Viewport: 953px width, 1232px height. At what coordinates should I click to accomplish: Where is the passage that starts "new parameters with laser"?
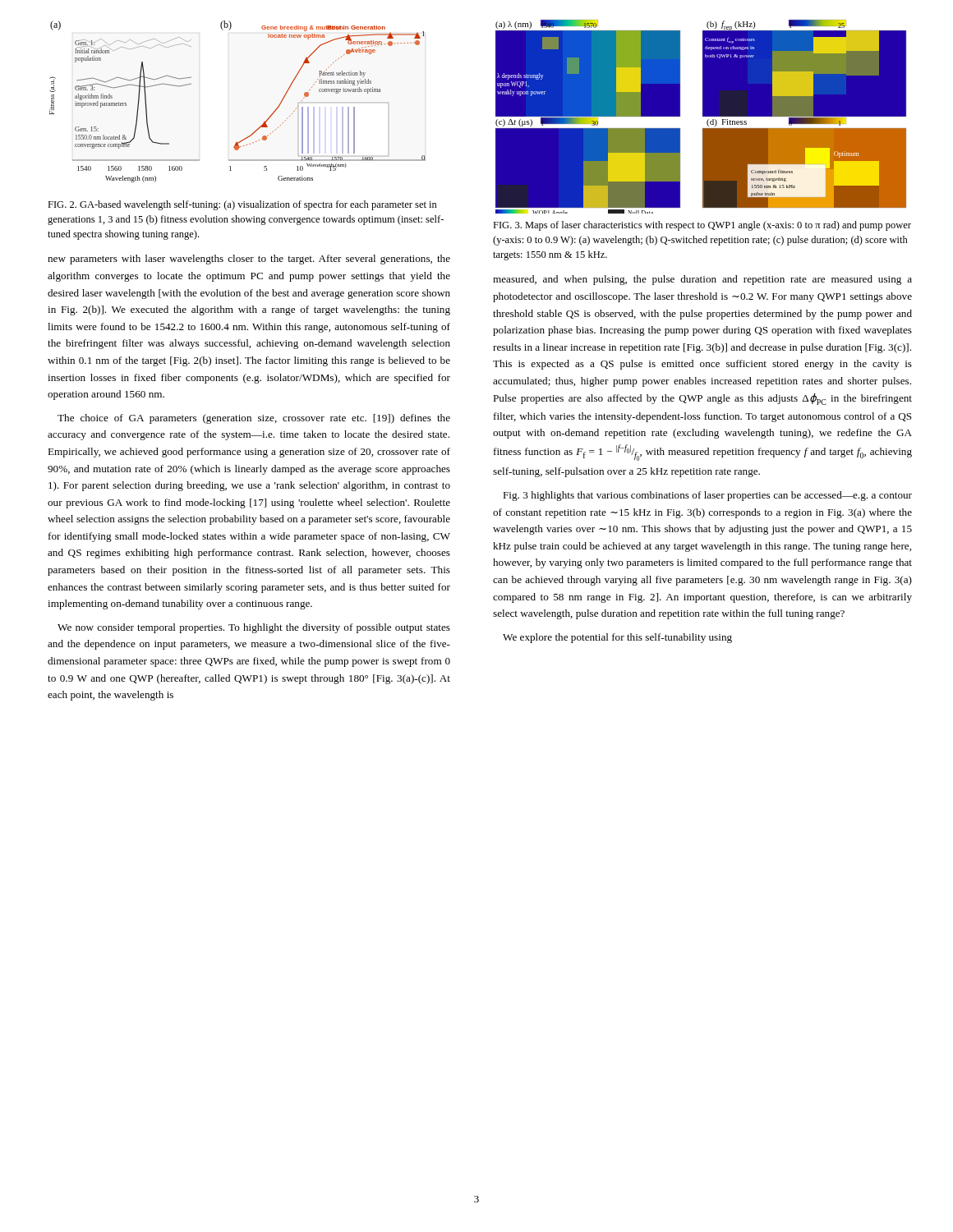click(249, 327)
